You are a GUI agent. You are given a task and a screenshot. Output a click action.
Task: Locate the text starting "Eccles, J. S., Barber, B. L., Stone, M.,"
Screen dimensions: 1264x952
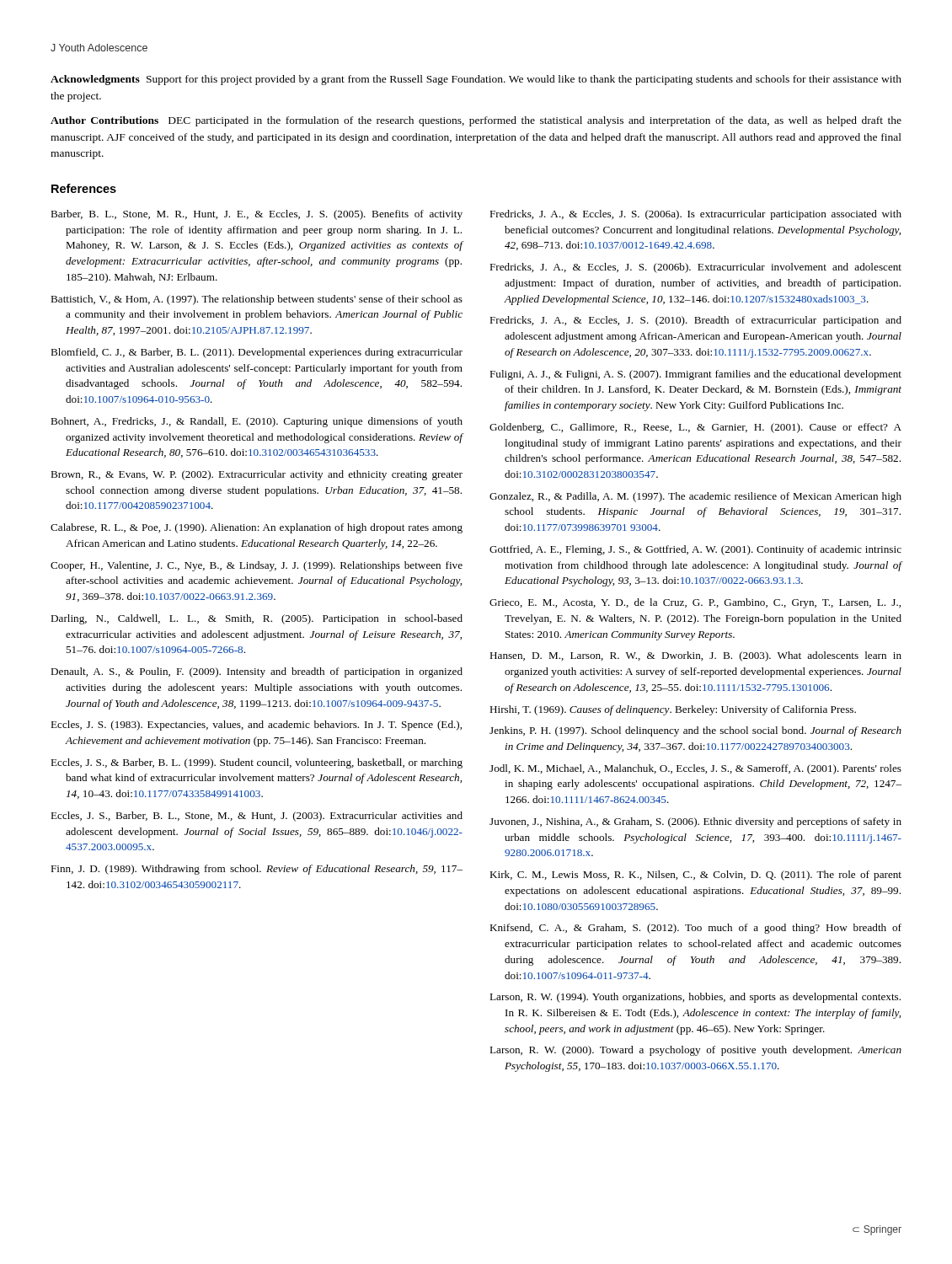(257, 831)
